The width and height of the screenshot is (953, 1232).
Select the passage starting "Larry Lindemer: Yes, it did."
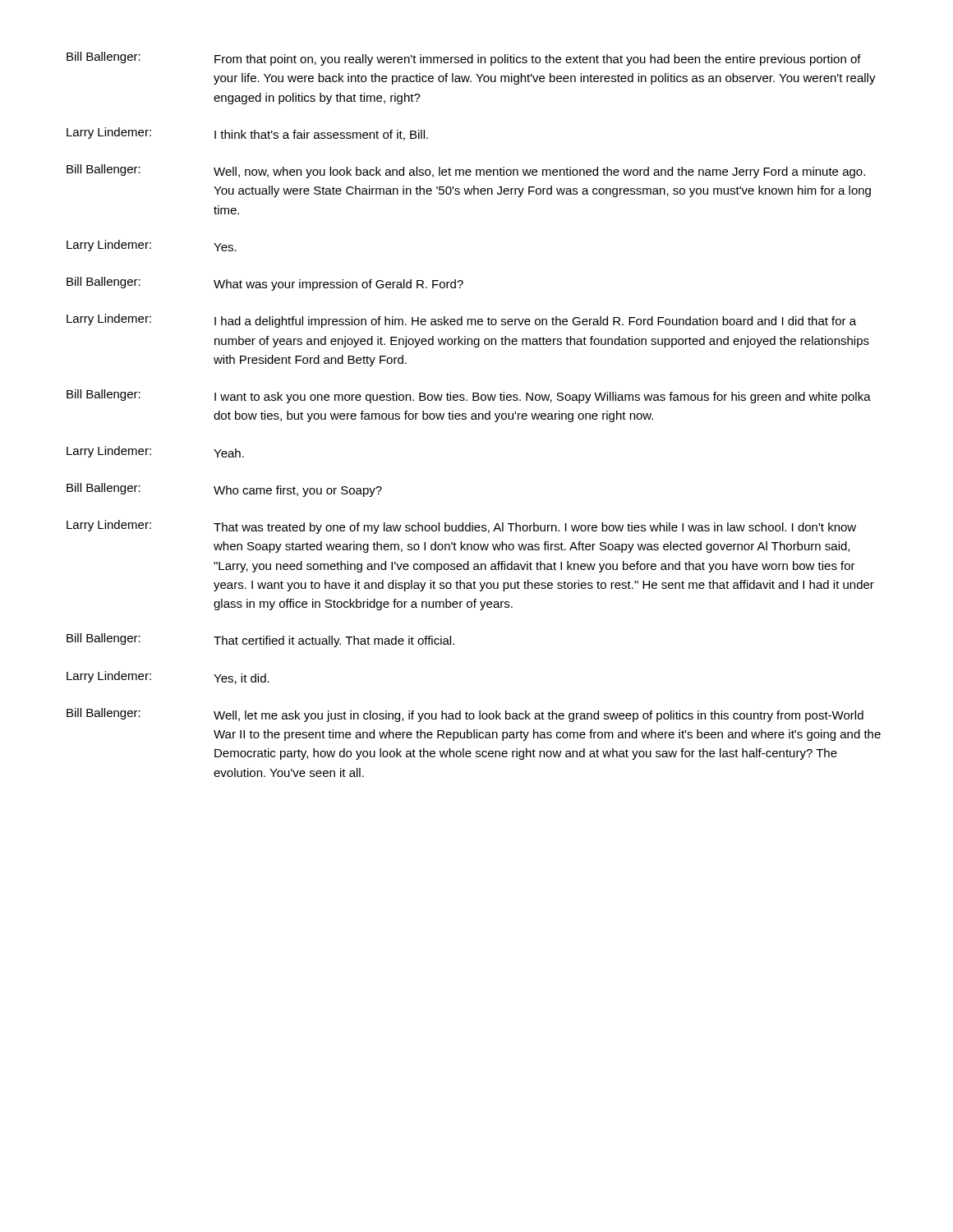pyautogui.click(x=109, y=677)
